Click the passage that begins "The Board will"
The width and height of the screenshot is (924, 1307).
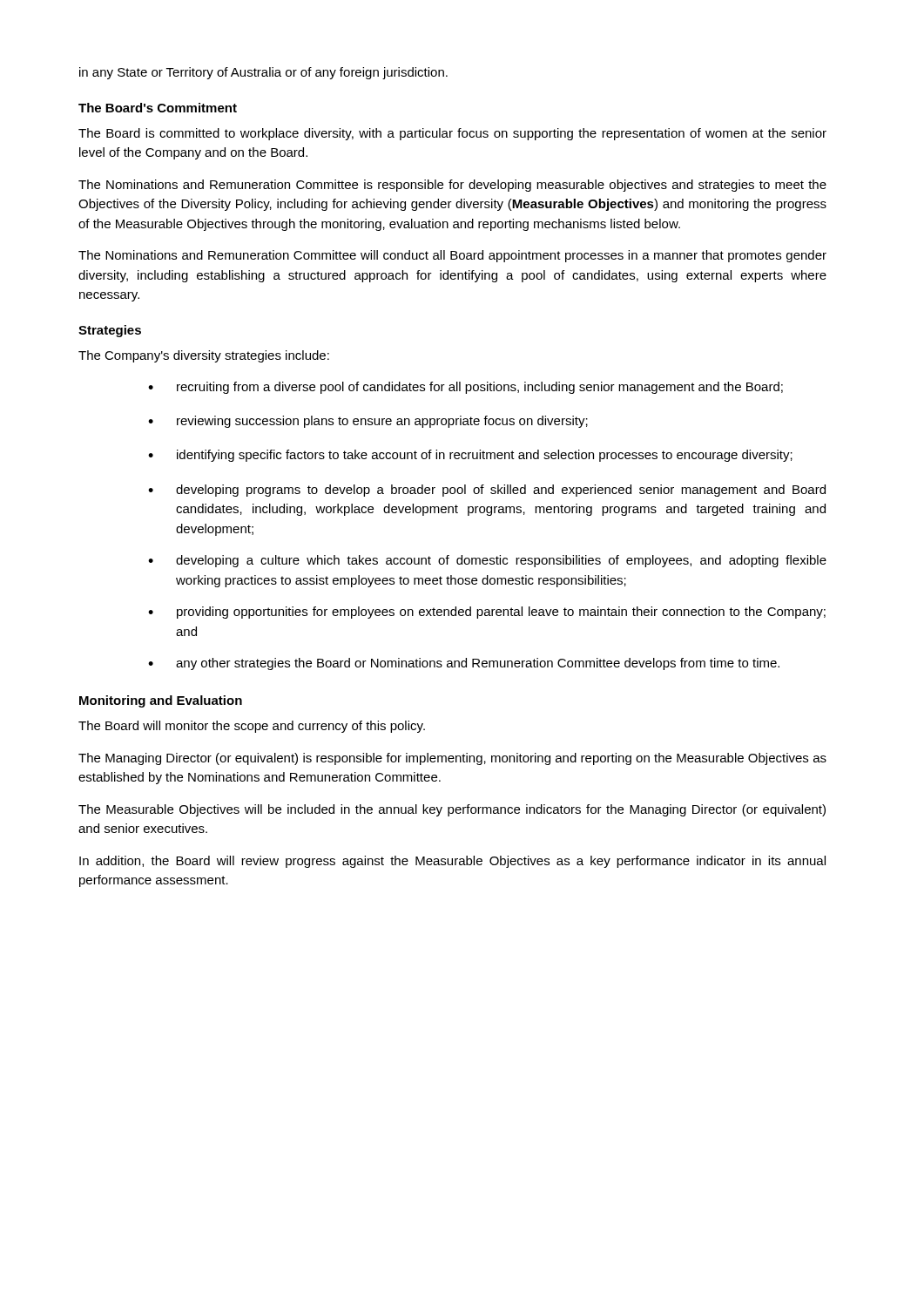point(252,726)
